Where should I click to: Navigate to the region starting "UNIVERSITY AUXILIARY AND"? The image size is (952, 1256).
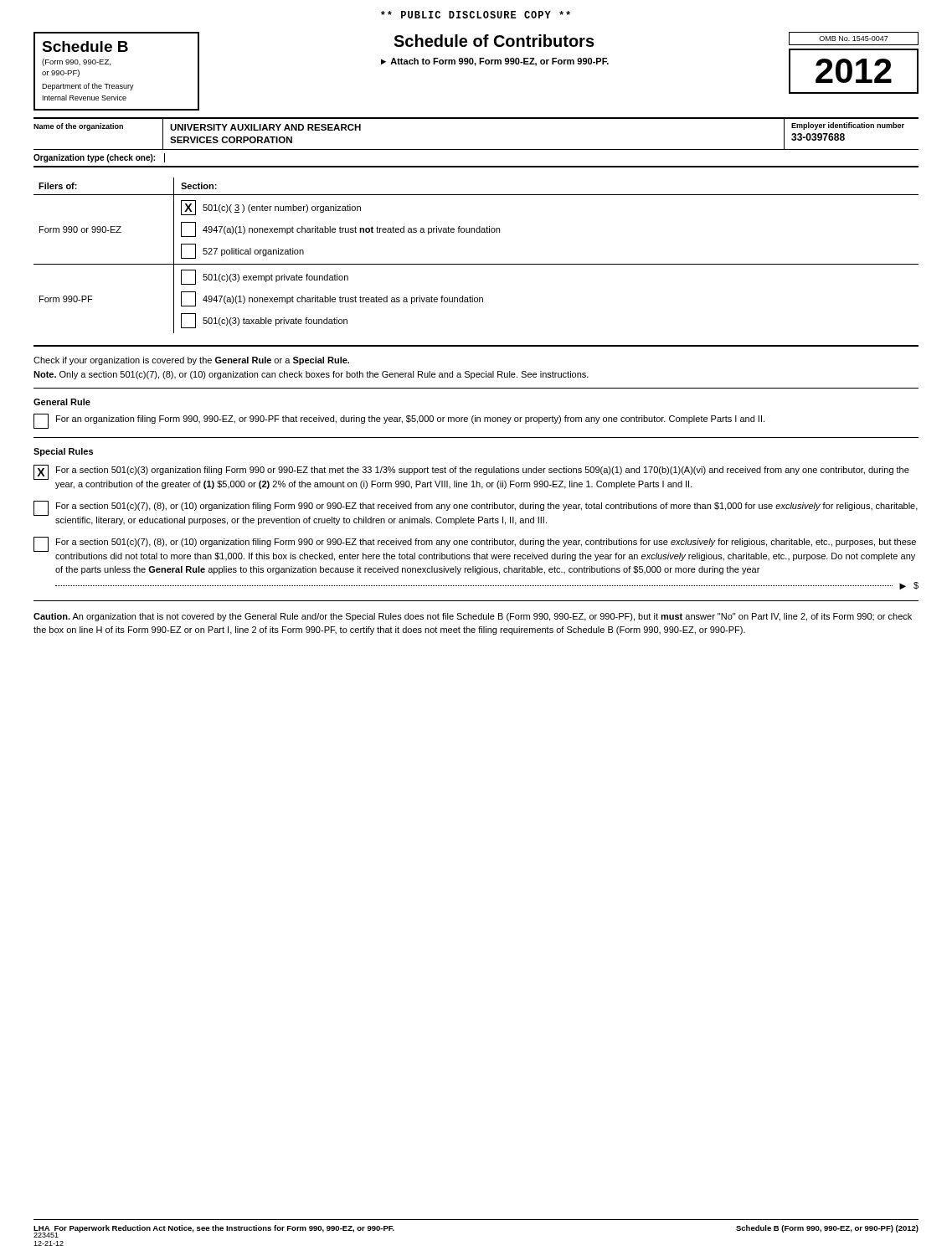266,134
